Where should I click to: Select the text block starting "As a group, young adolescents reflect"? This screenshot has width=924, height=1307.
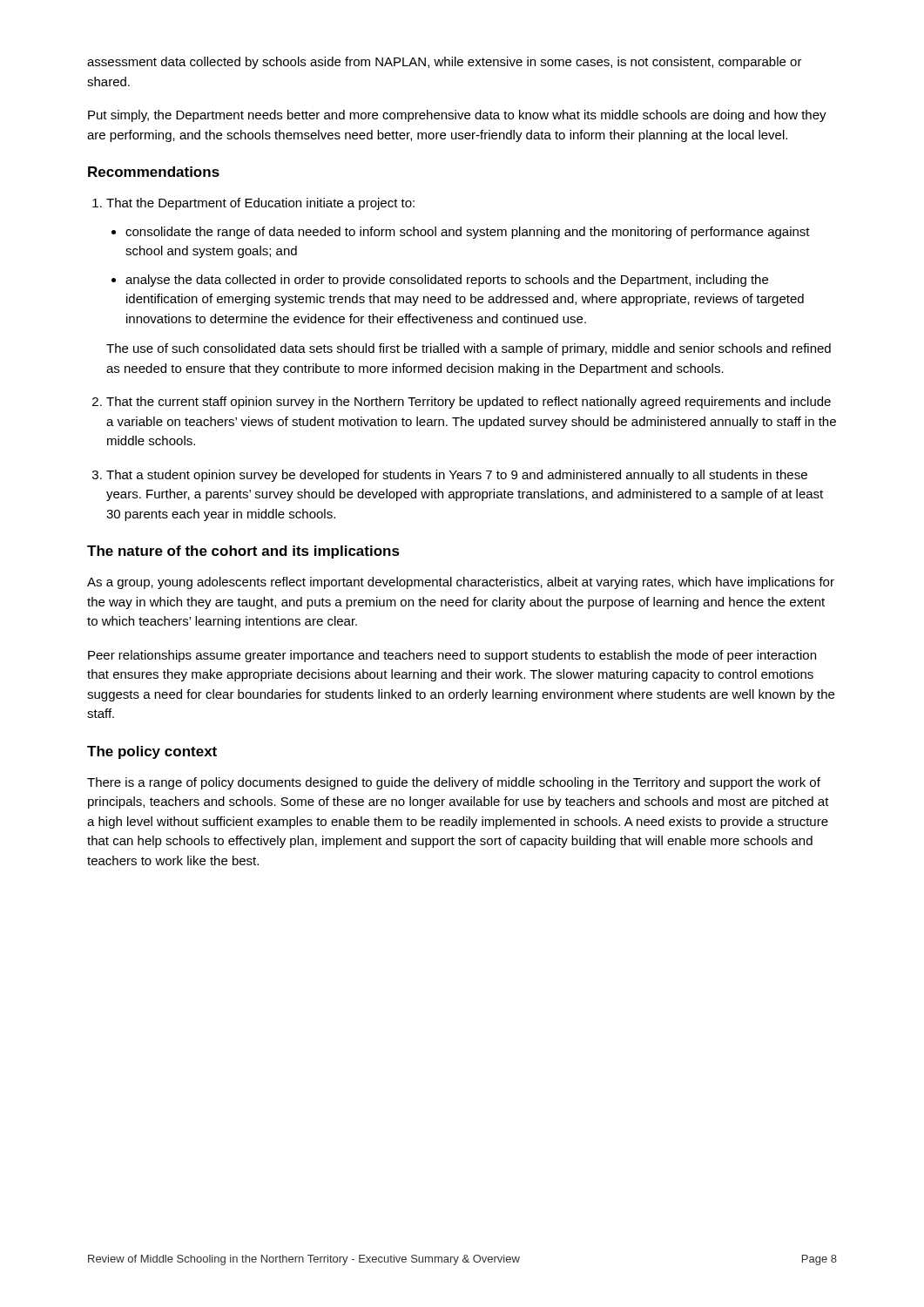pyautogui.click(x=462, y=602)
